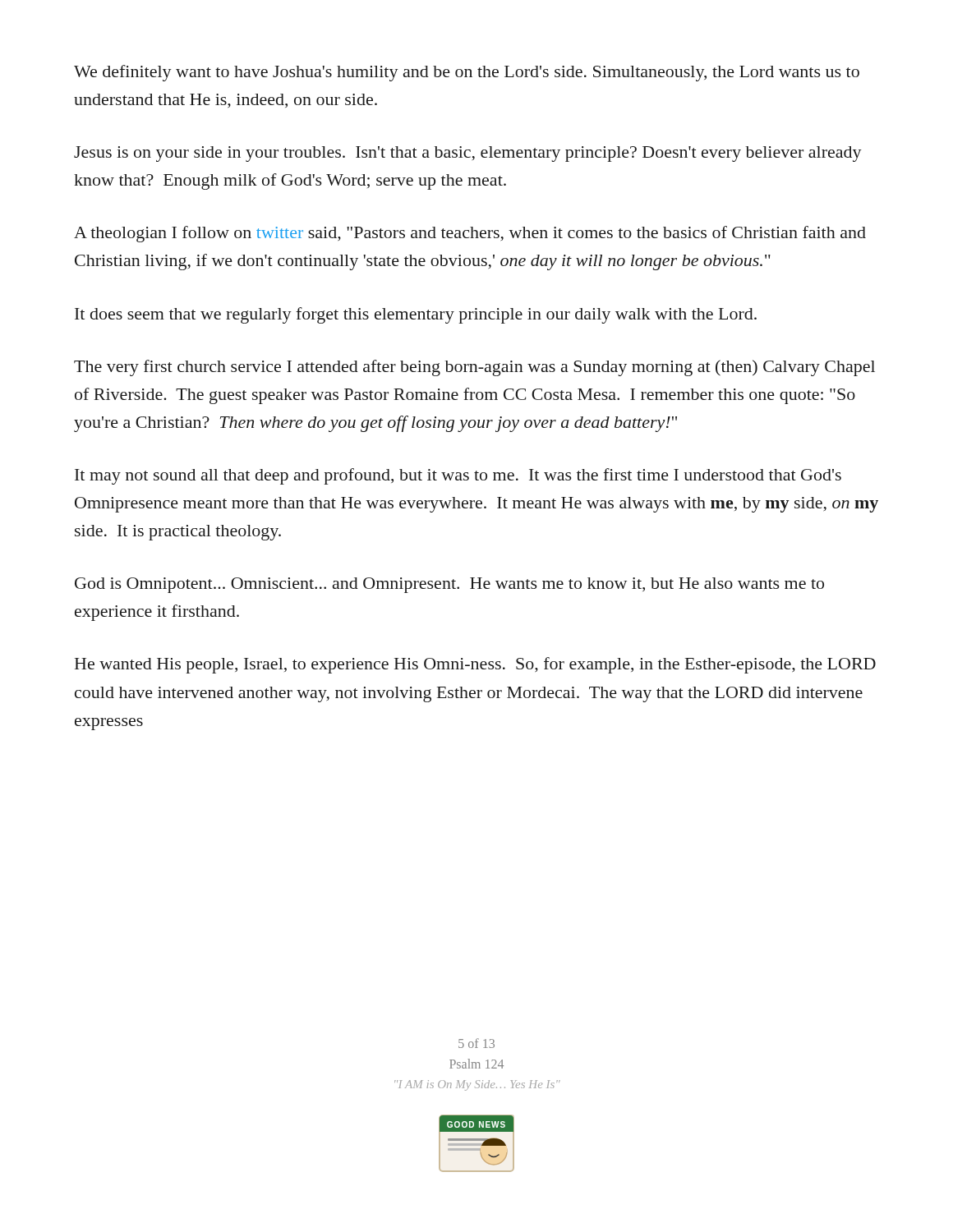Point to the region starting "God is Omnipotent... Omniscient... and Omnipresent. He"
This screenshot has height=1232, width=953.
coord(449,597)
